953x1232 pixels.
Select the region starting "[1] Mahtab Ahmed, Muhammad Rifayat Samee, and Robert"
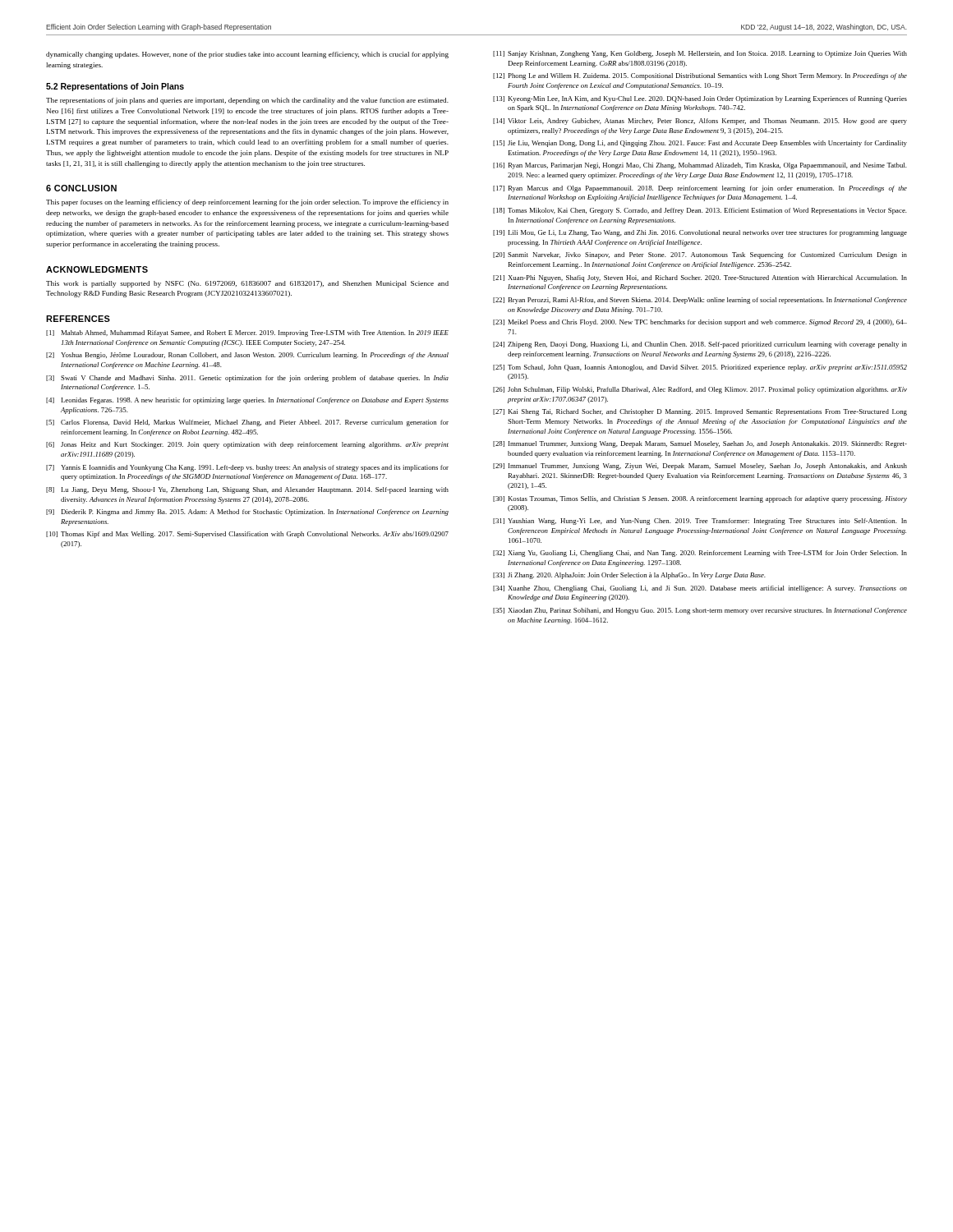247,338
